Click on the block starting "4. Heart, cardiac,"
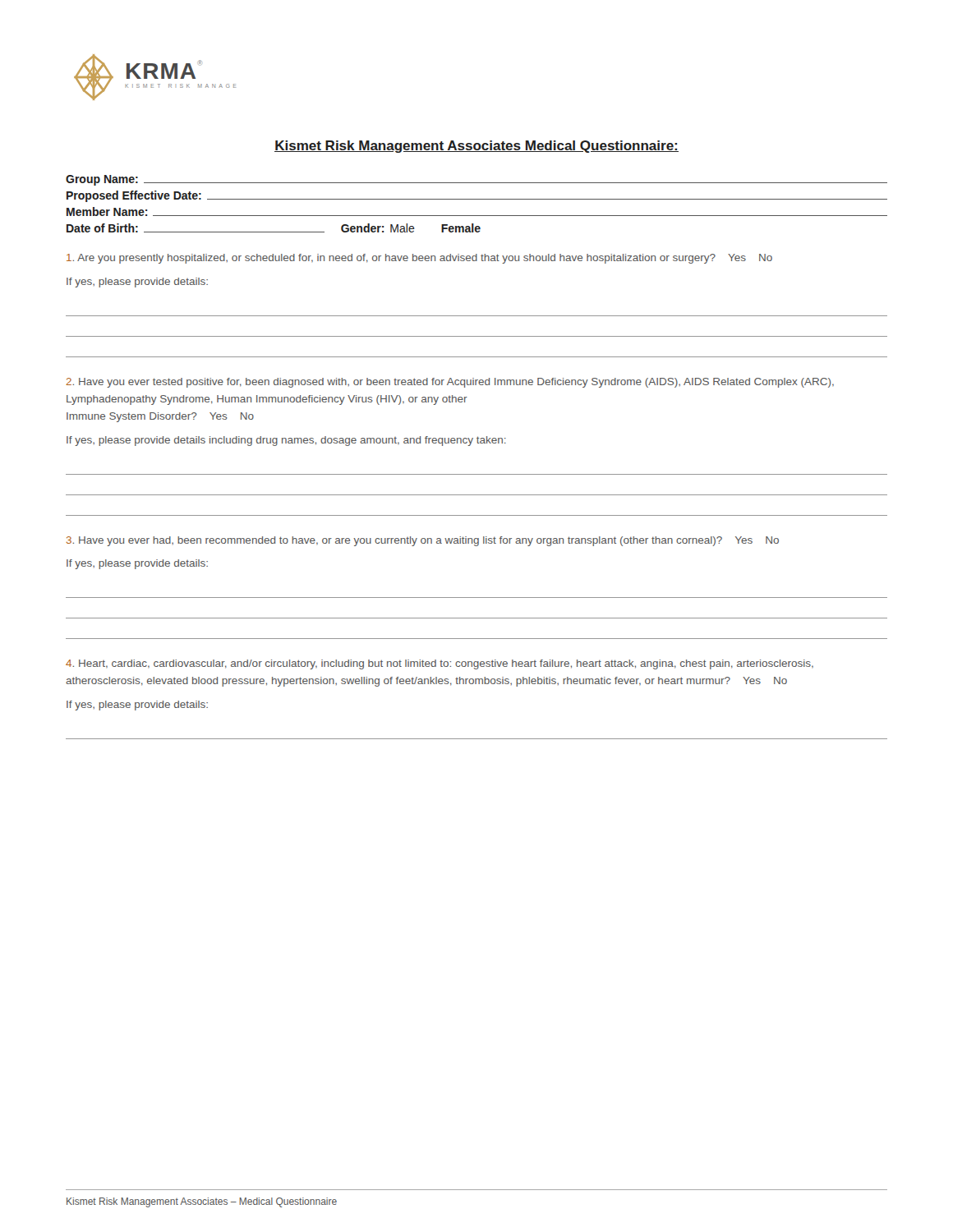The width and height of the screenshot is (953, 1232). point(440,664)
